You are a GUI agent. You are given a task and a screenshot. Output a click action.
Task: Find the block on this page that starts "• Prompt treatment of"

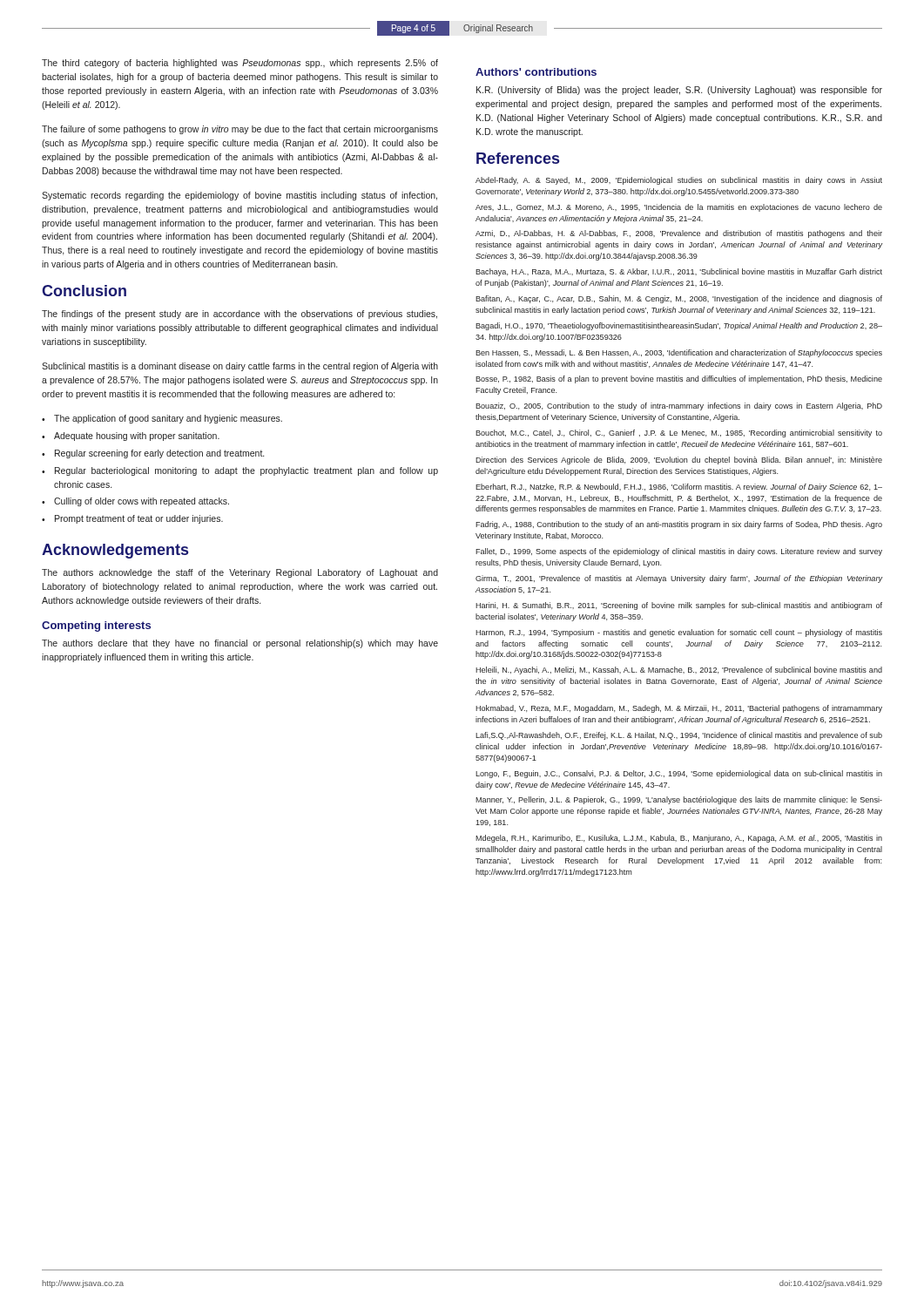[x=133, y=520]
